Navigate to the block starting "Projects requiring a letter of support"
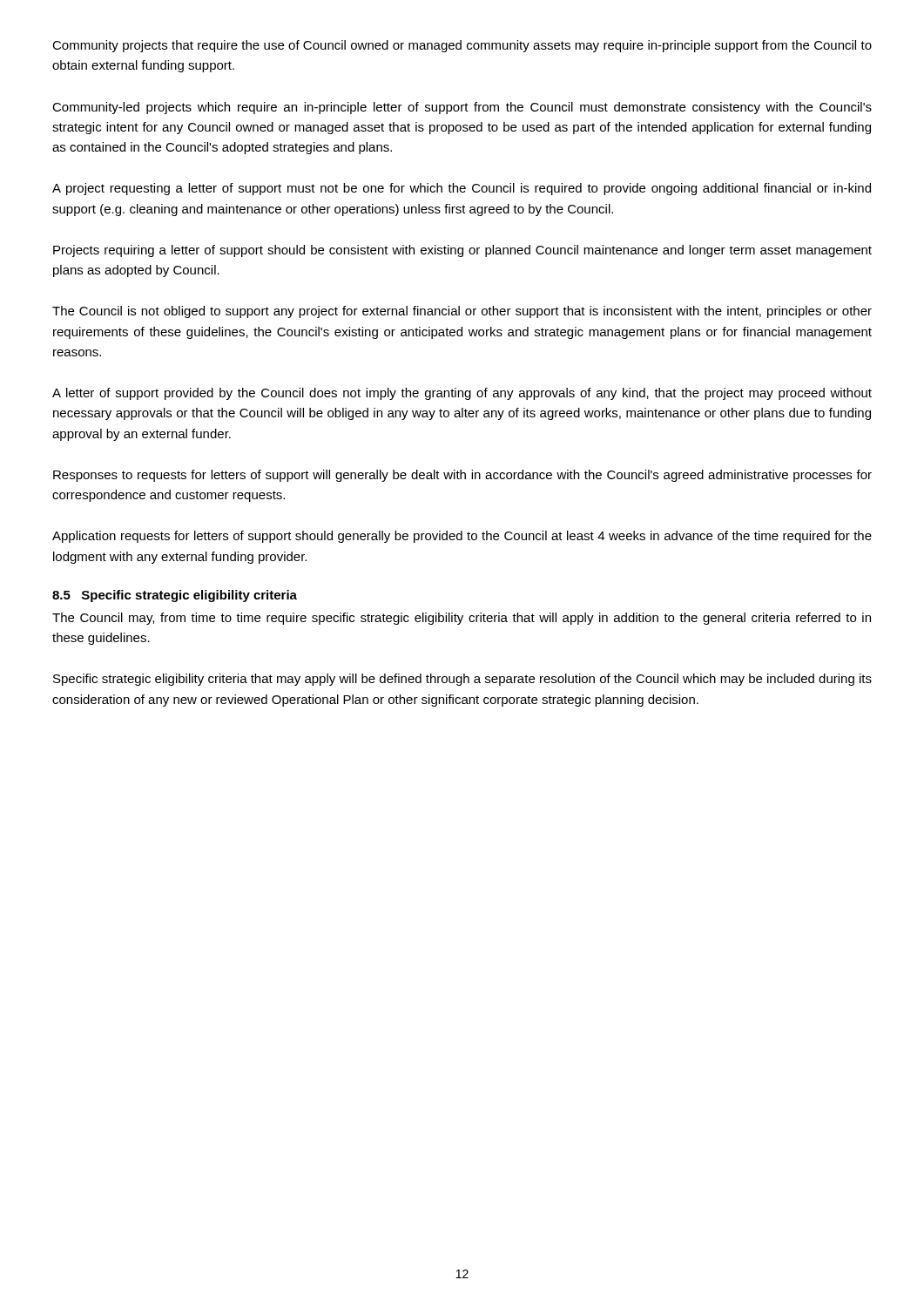 462,260
